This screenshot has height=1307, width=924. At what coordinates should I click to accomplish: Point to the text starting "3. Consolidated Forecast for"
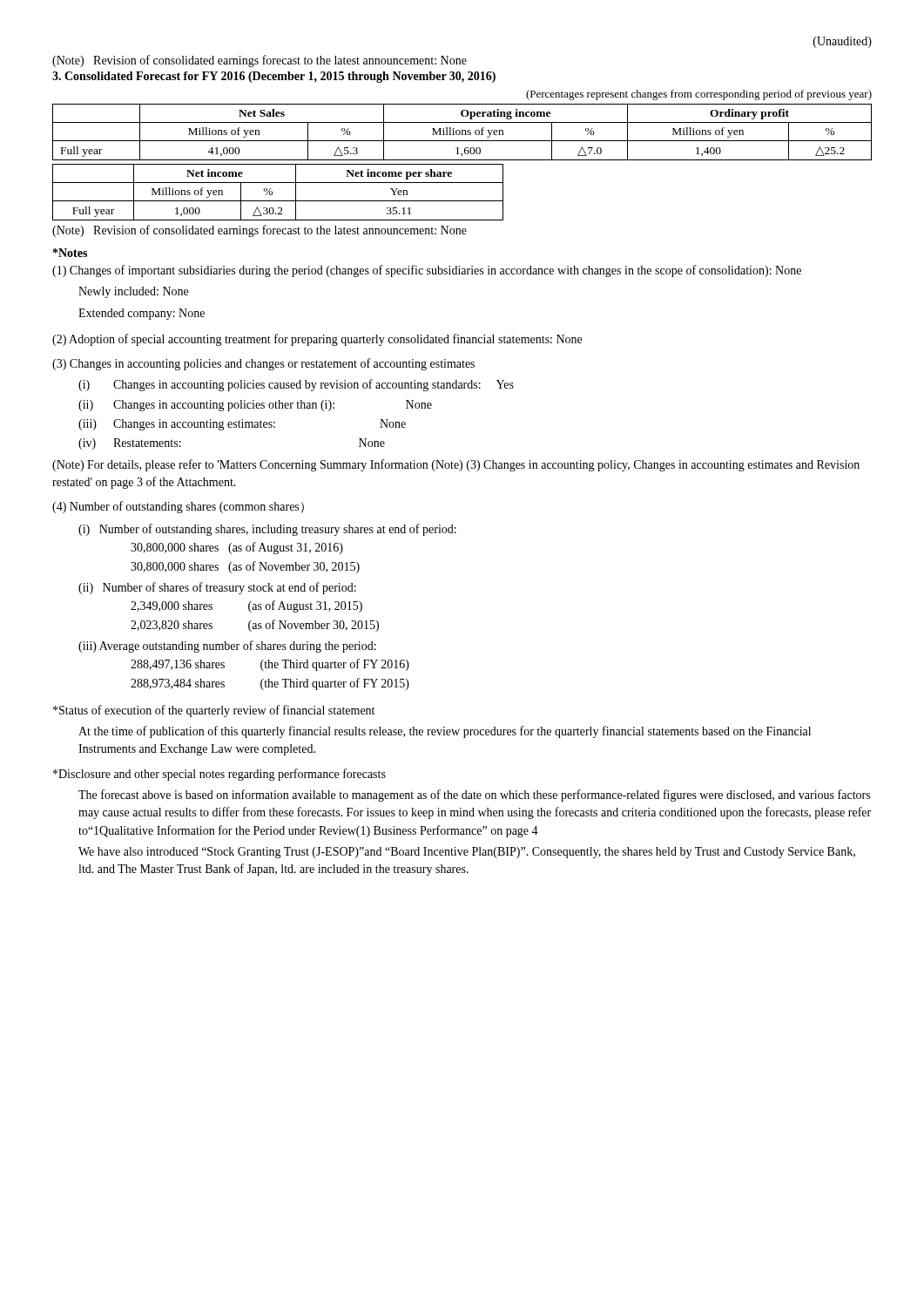tap(274, 76)
